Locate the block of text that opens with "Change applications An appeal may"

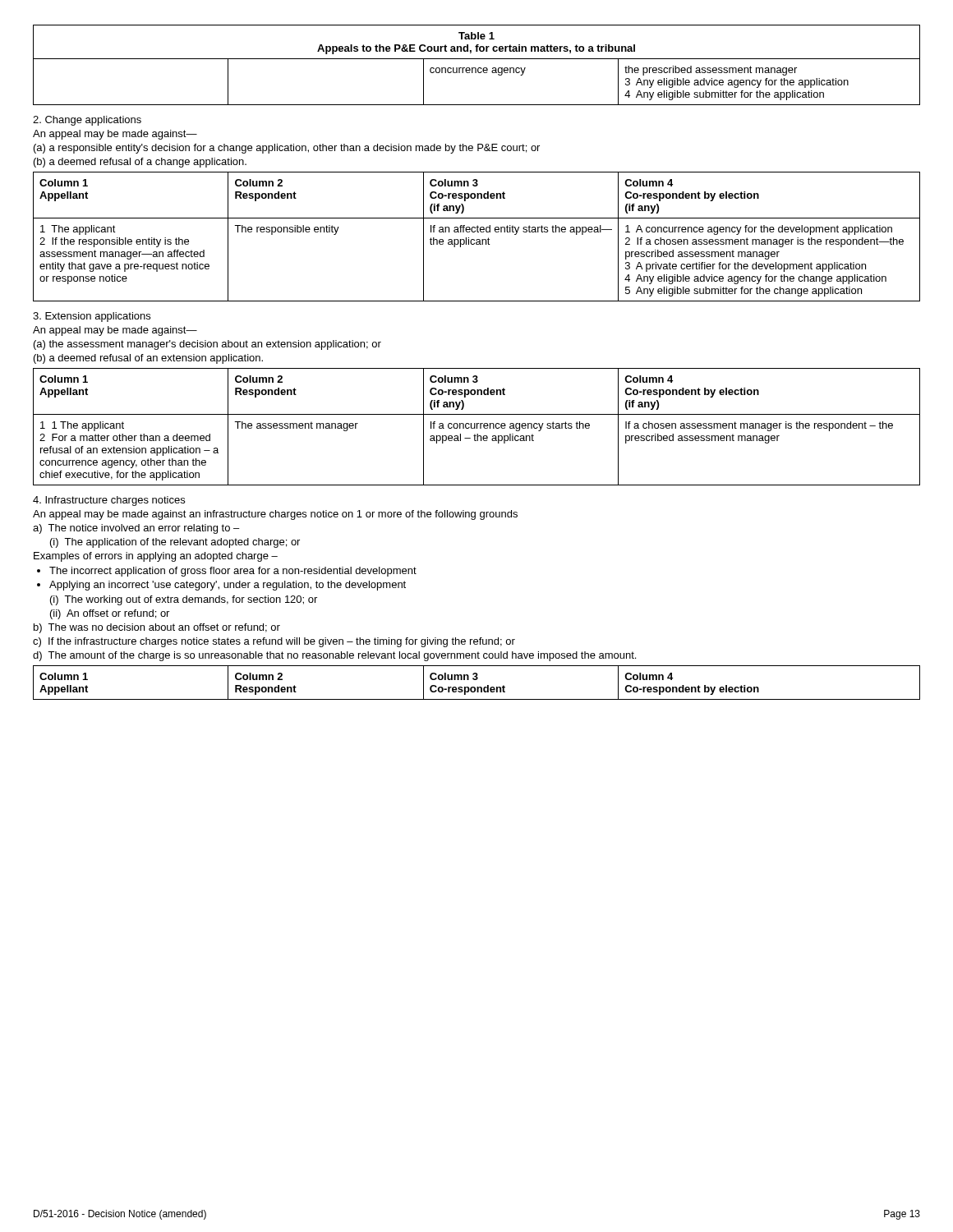coord(476,140)
